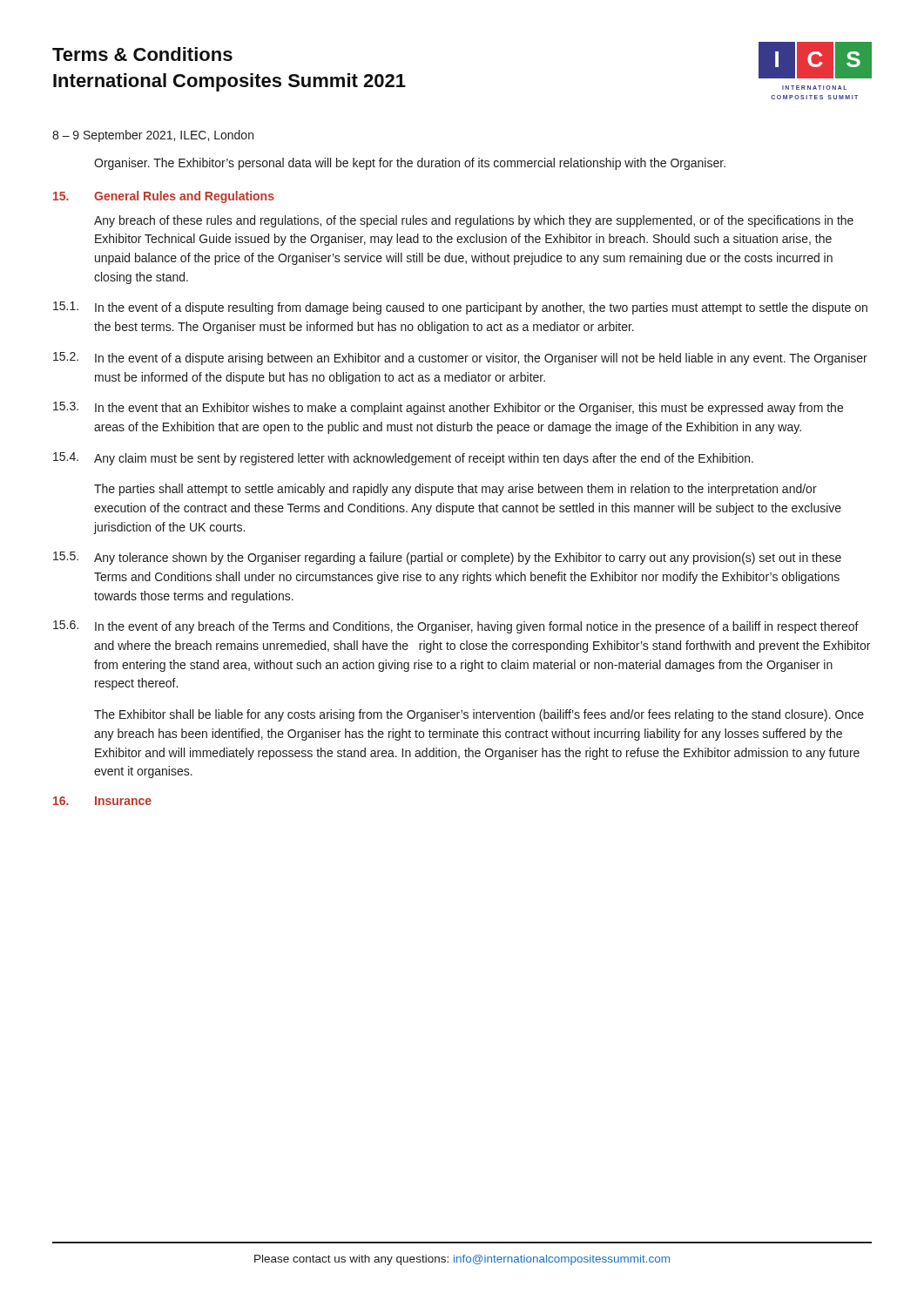The height and width of the screenshot is (1307, 924).
Task: Click the passage that begins "8 – 9 September 2021, ILEC,"
Action: pos(153,135)
